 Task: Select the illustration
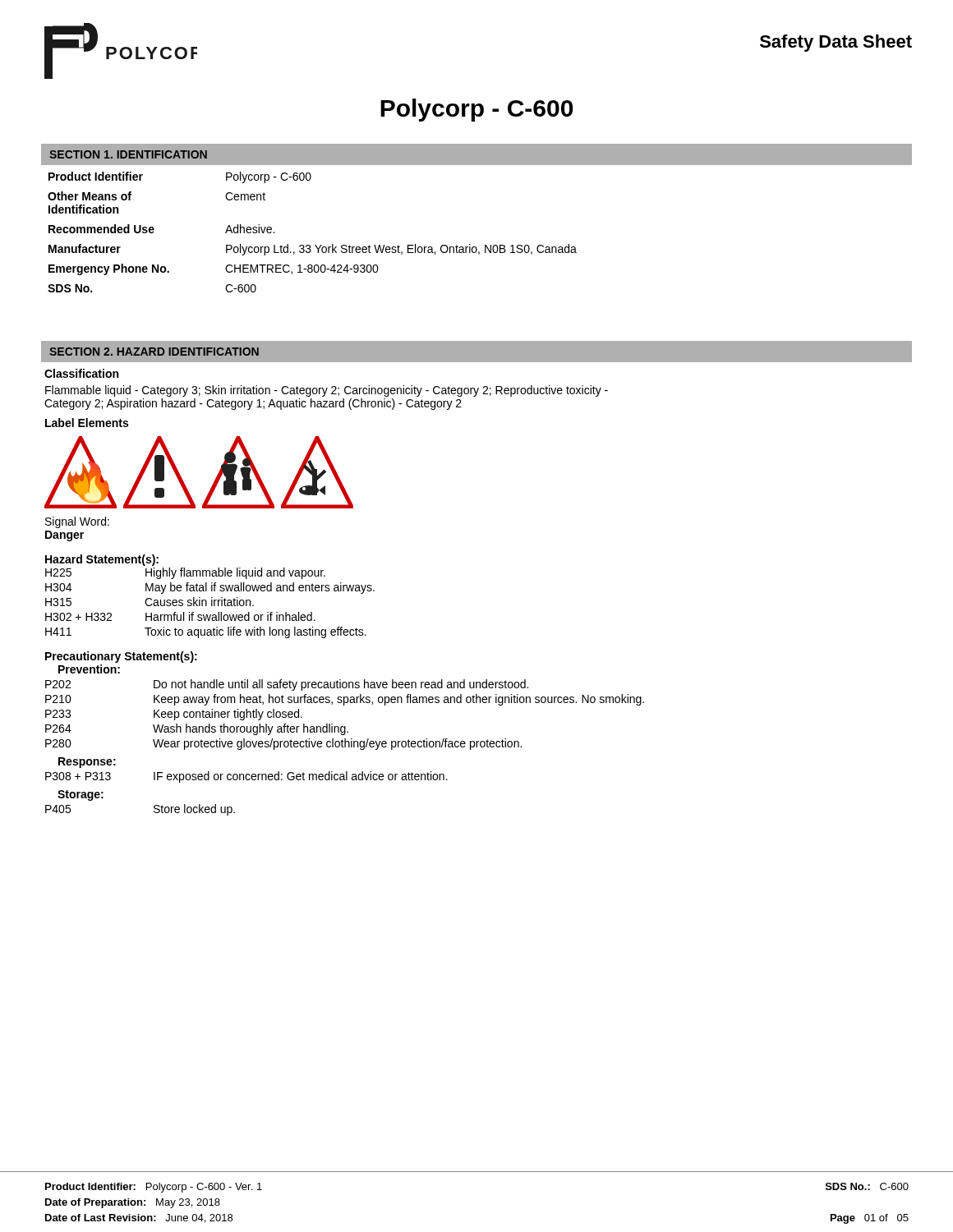pos(476,472)
